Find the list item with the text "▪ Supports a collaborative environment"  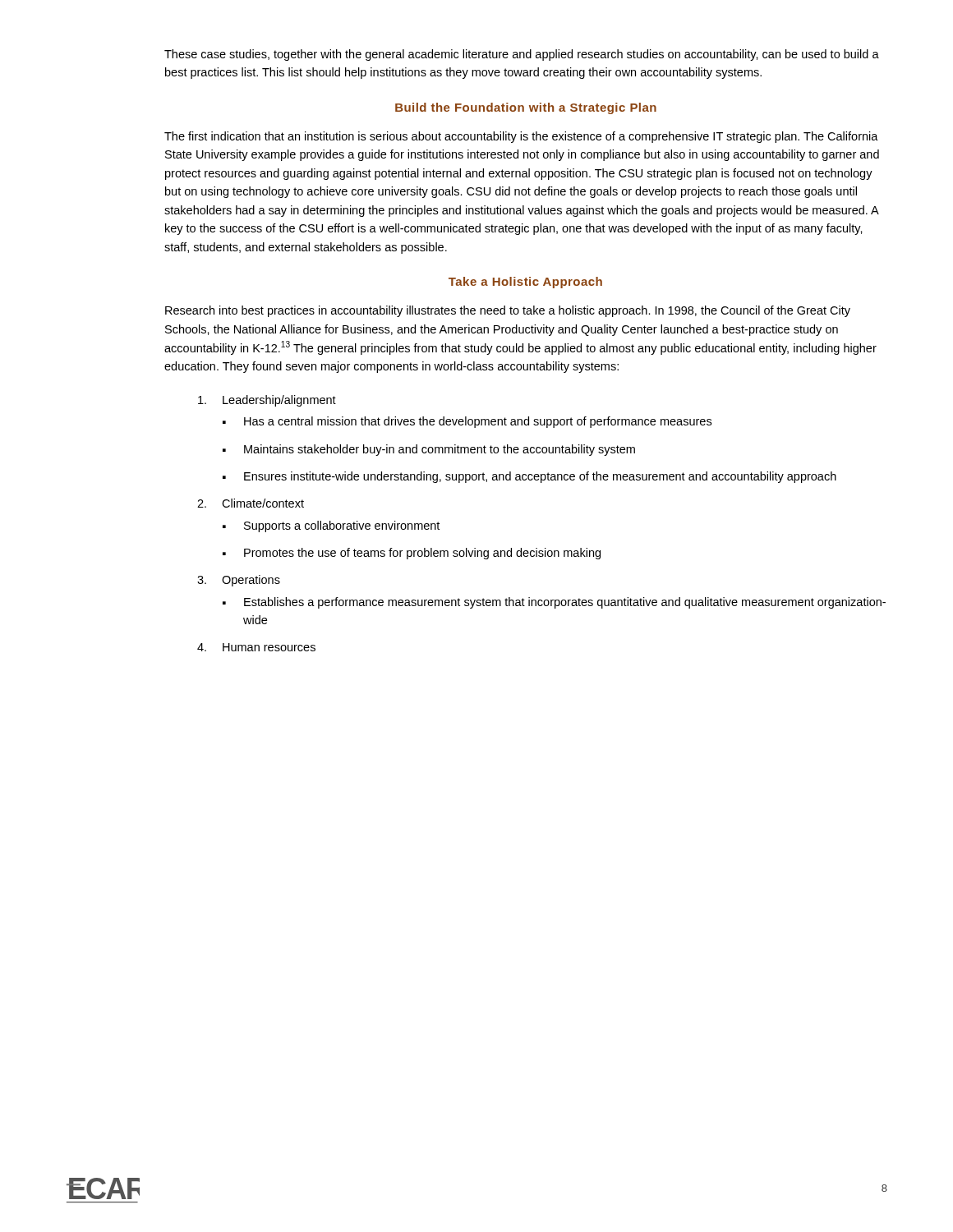click(331, 526)
